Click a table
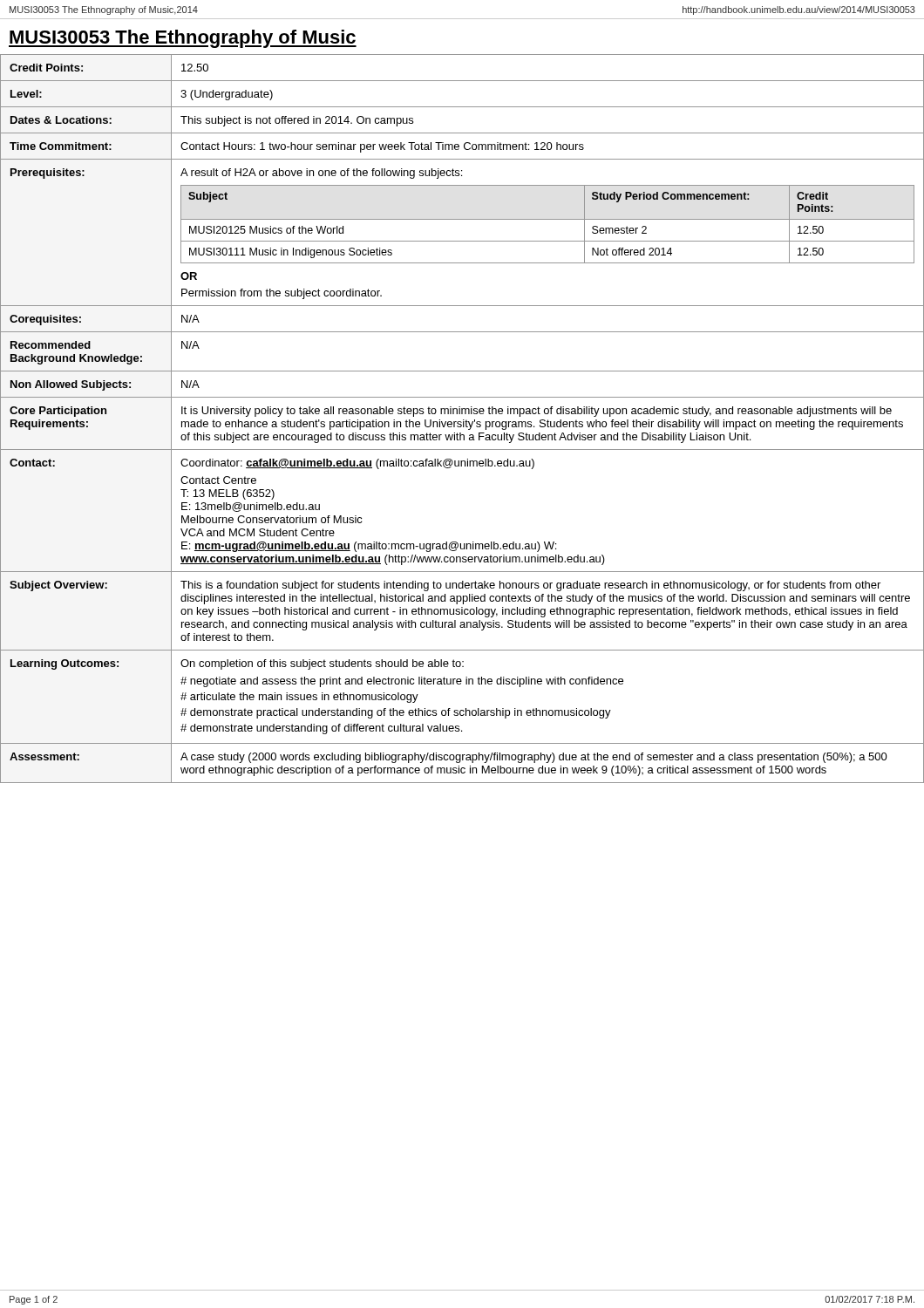This screenshot has height=1308, width=924. click(462, 419)
